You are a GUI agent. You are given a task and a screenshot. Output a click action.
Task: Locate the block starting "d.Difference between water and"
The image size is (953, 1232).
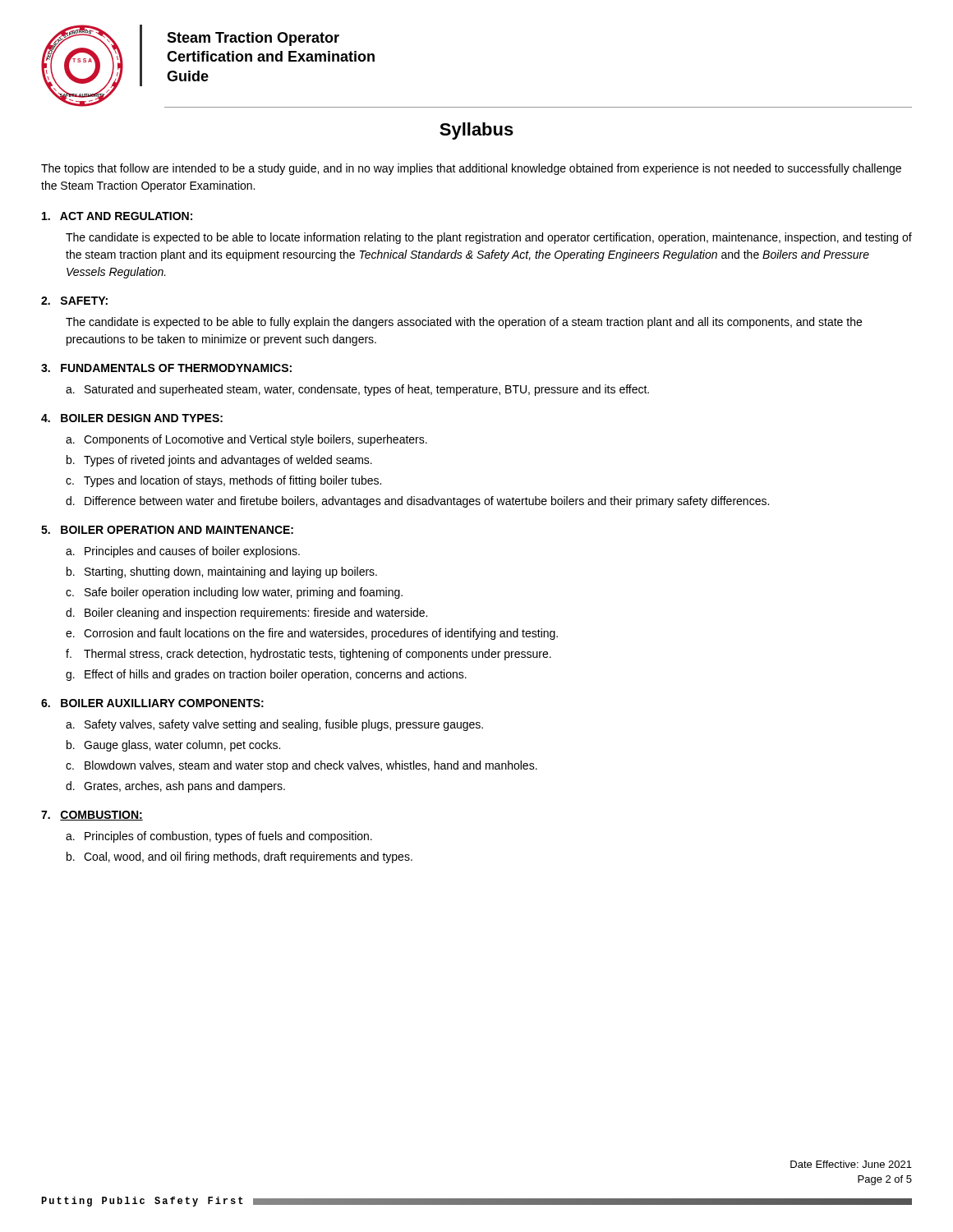point(489,501)
